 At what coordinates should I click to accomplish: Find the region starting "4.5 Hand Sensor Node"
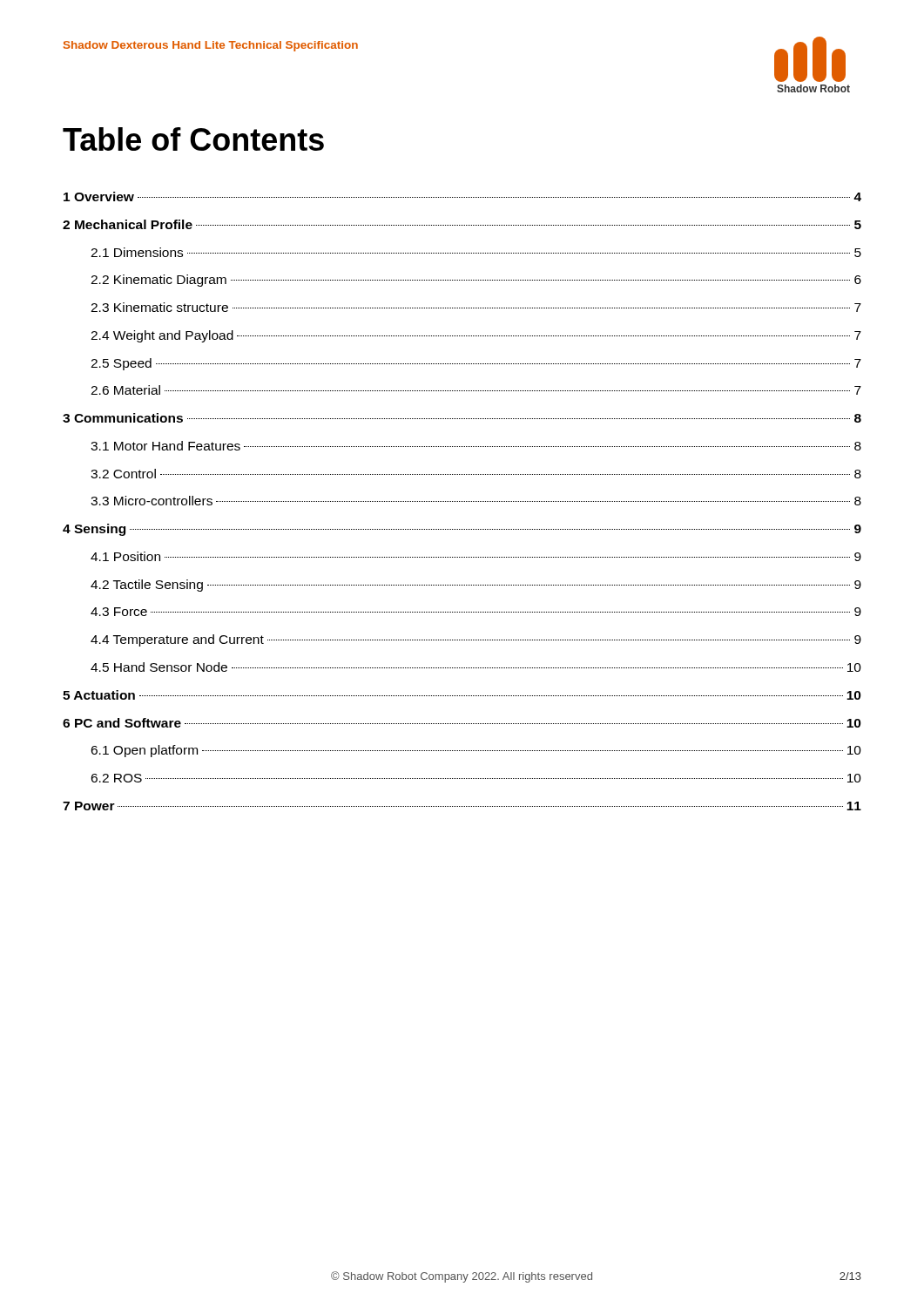tap(476, 667)
